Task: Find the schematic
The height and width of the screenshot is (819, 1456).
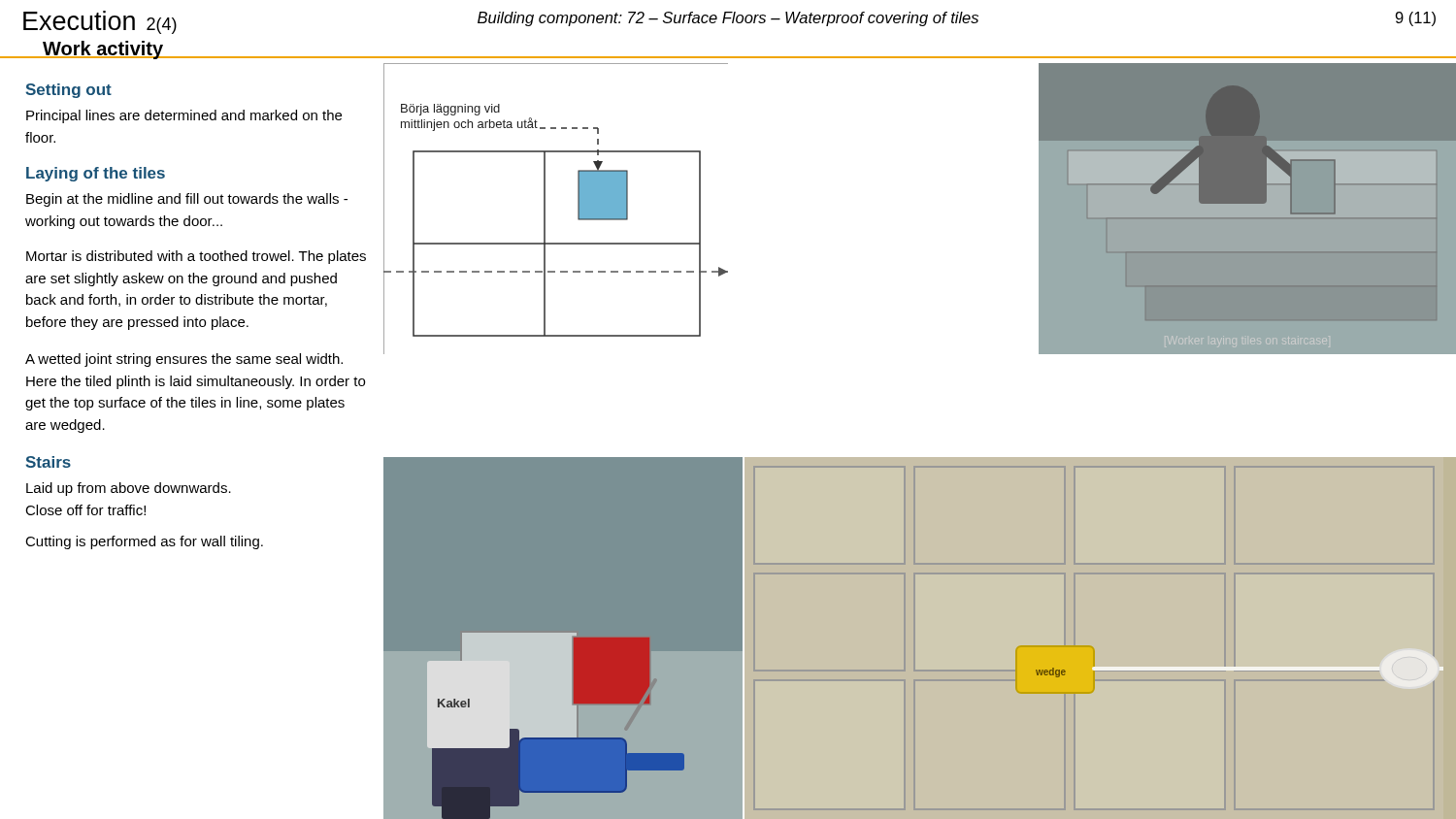Action: click(556, 209)
